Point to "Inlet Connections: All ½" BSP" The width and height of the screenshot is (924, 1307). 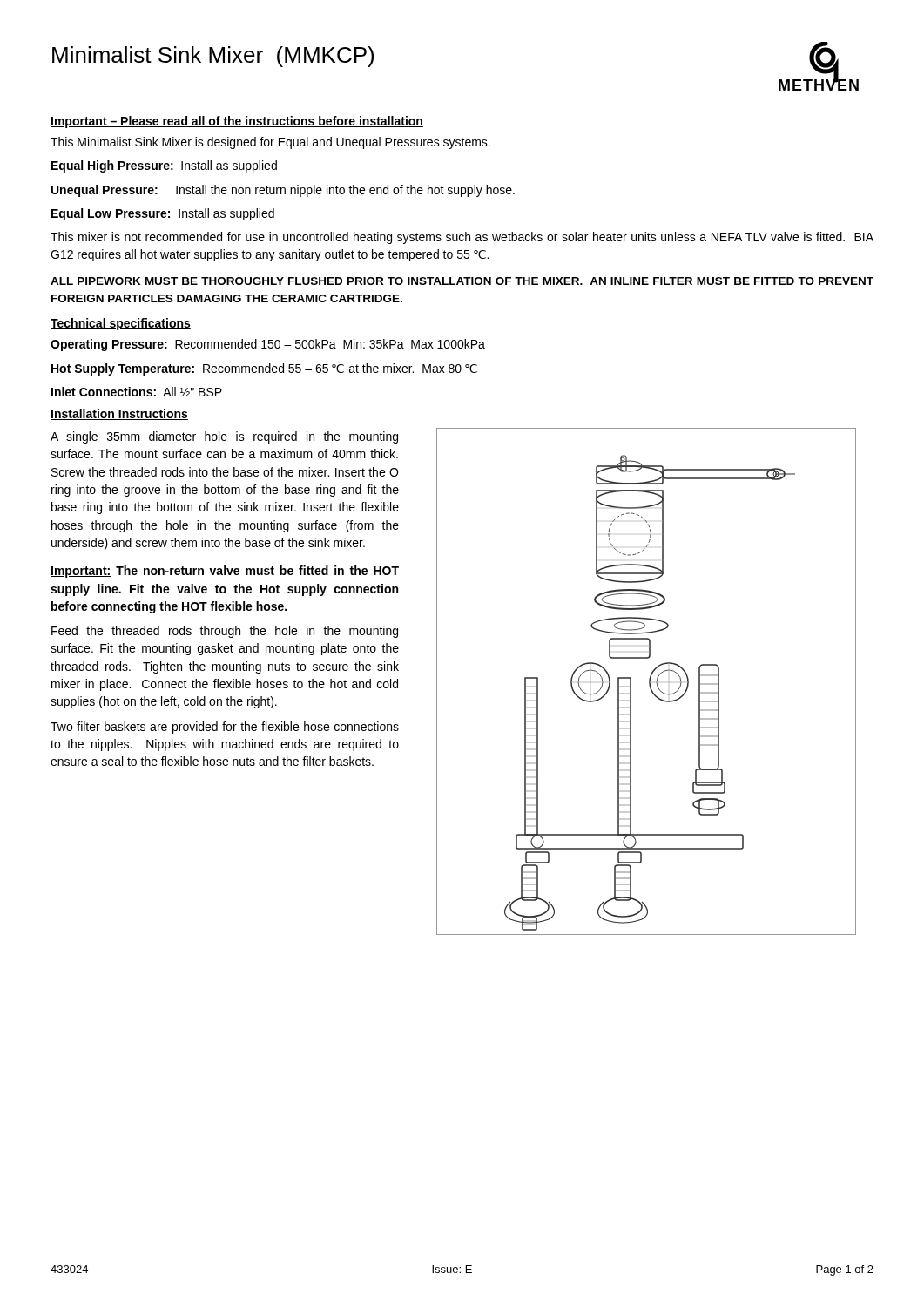point(136,392)
